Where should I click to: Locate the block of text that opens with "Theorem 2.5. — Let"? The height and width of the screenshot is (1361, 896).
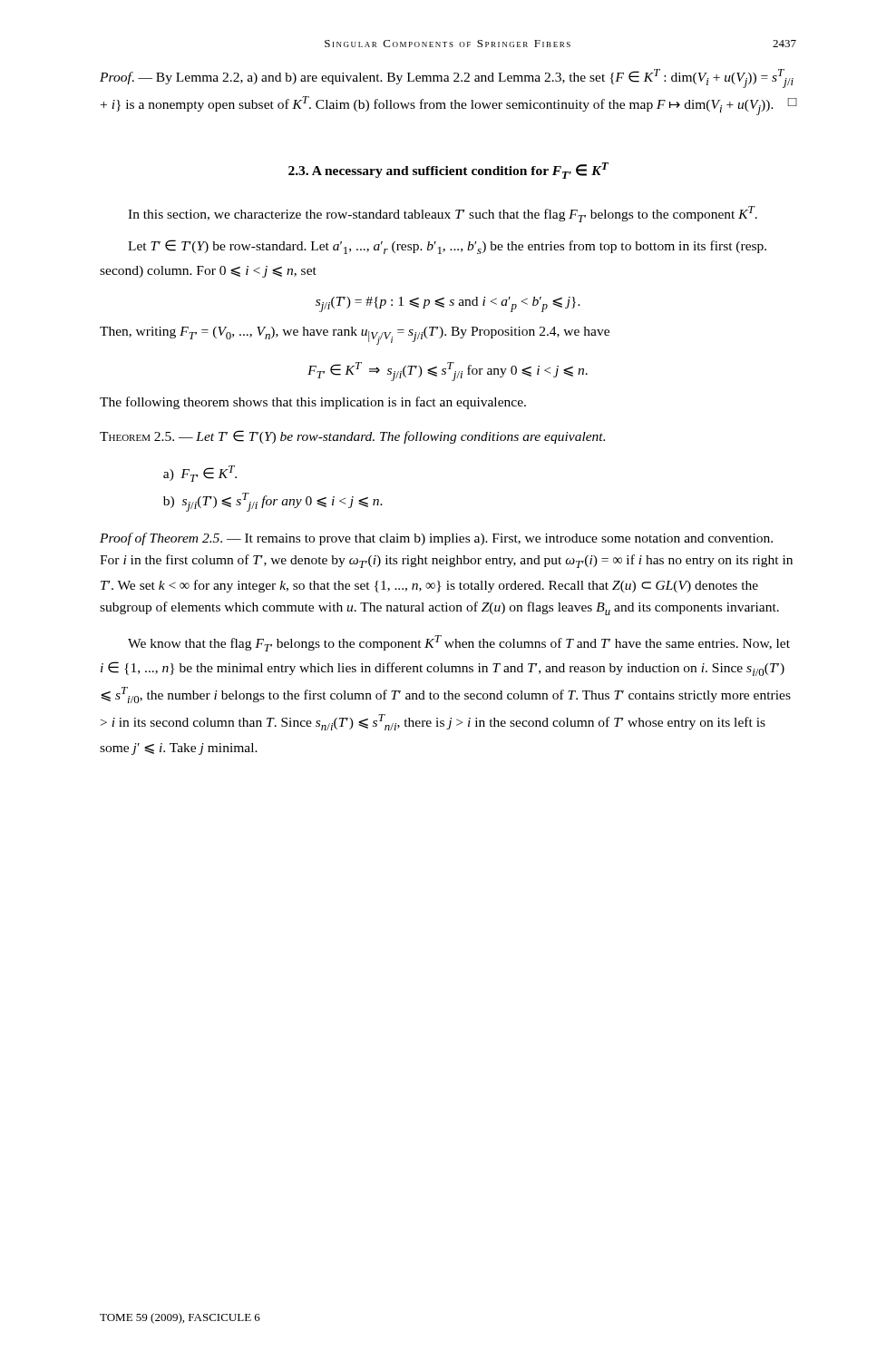(448, 436)
